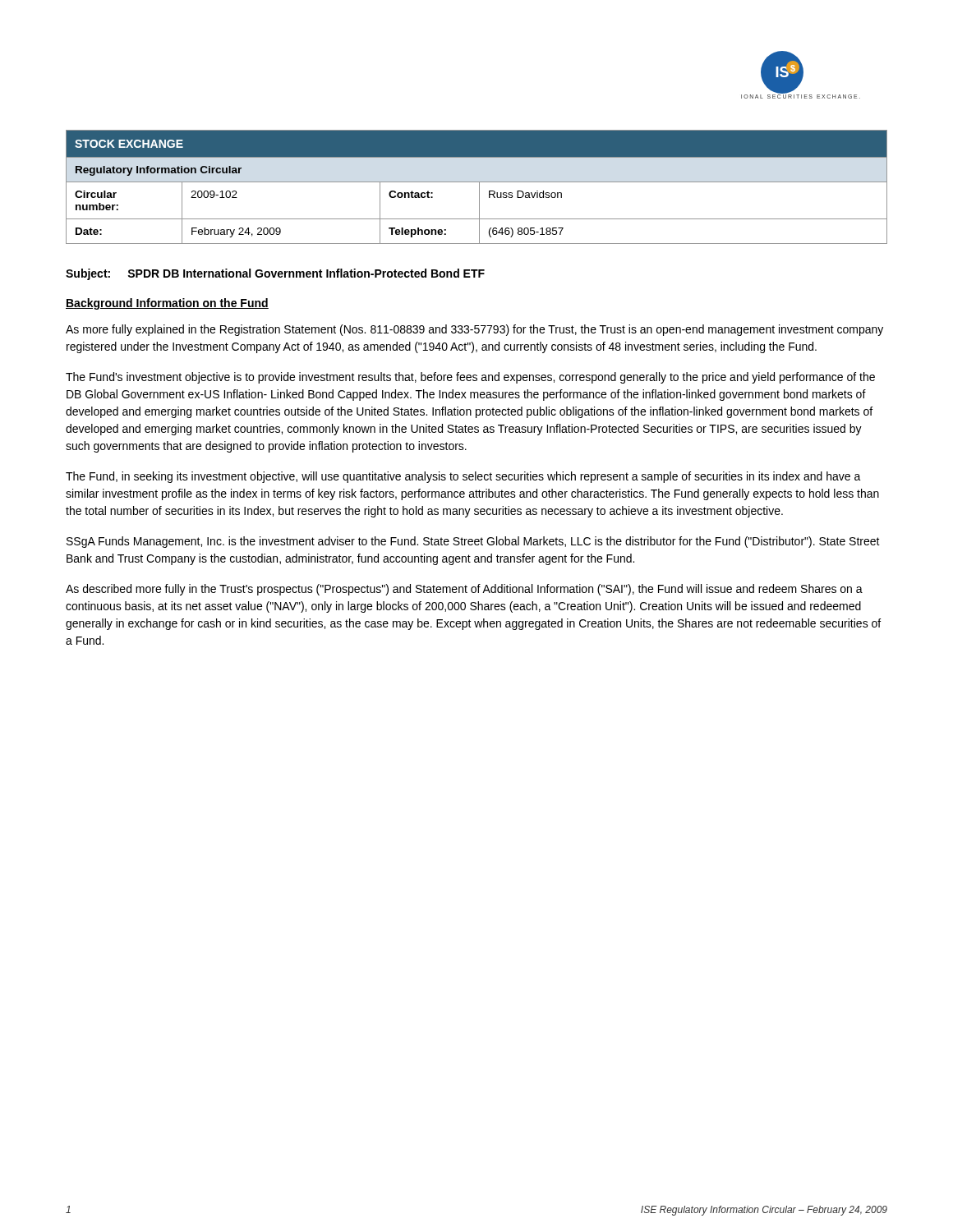Locate the logo
Viewport: 953px width, 1232px height.
pos(476,77)
